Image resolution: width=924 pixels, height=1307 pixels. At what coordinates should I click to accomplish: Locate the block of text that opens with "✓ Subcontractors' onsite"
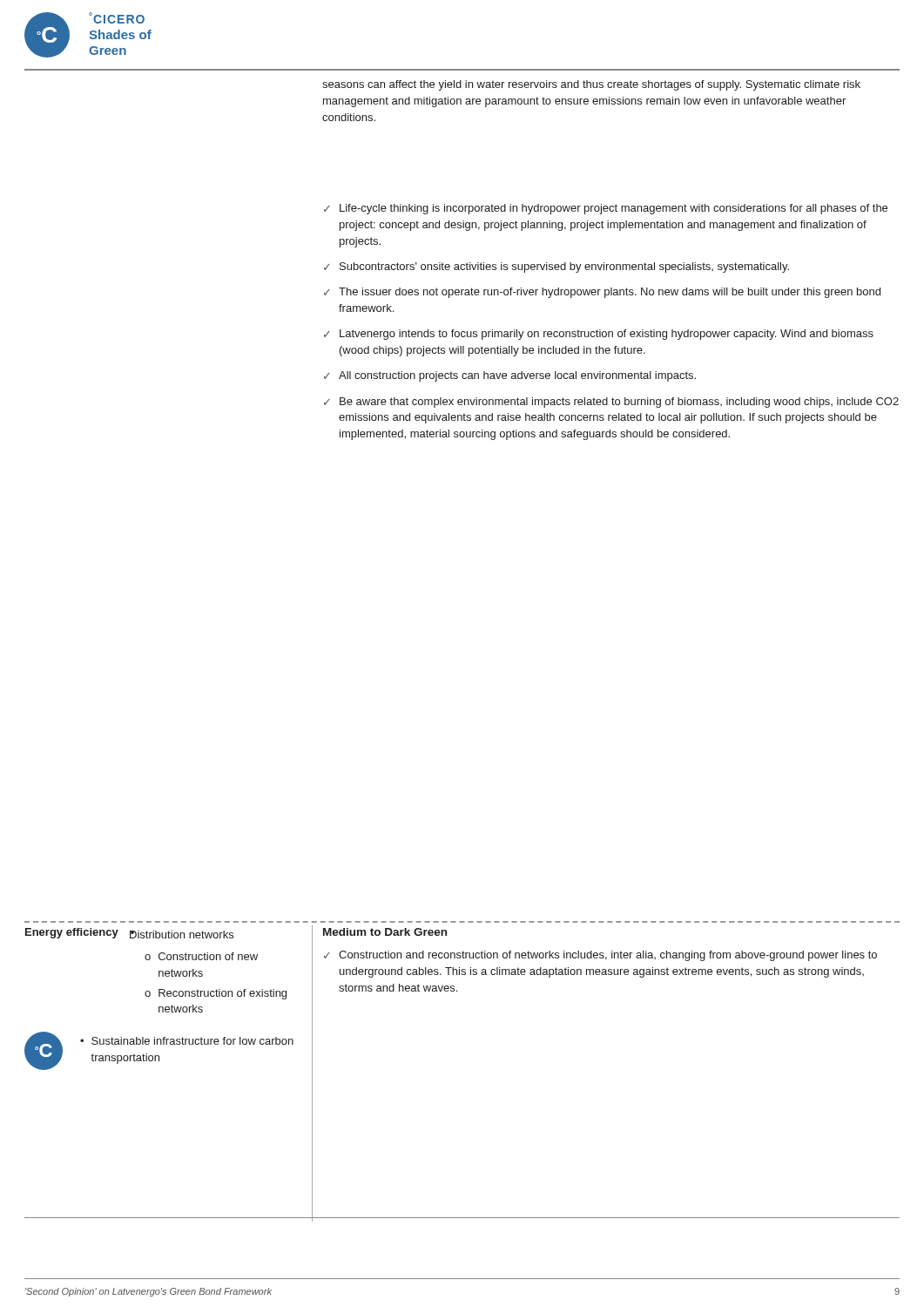pos(556,267)
